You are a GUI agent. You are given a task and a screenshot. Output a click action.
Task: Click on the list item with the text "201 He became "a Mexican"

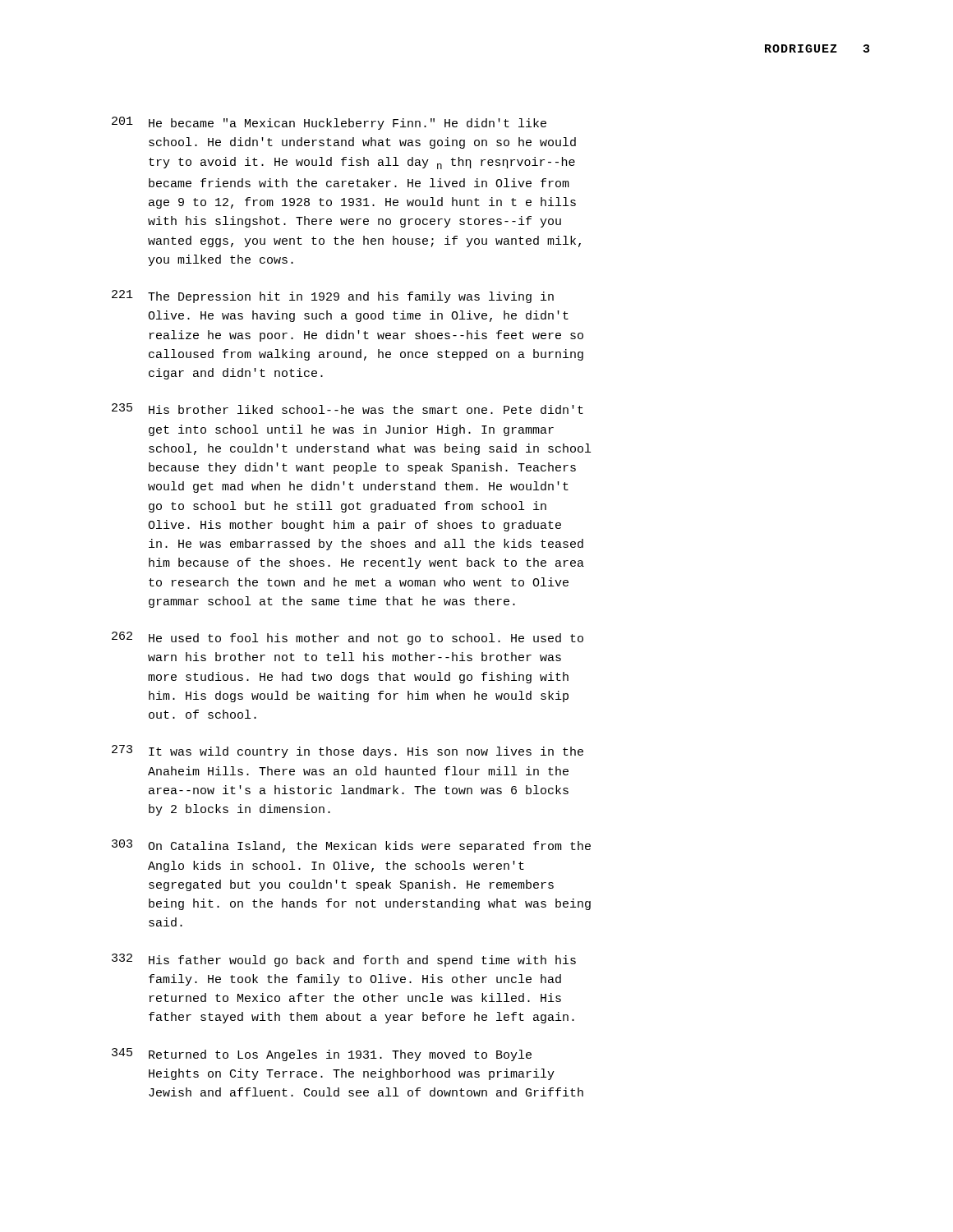pos(476,193)
